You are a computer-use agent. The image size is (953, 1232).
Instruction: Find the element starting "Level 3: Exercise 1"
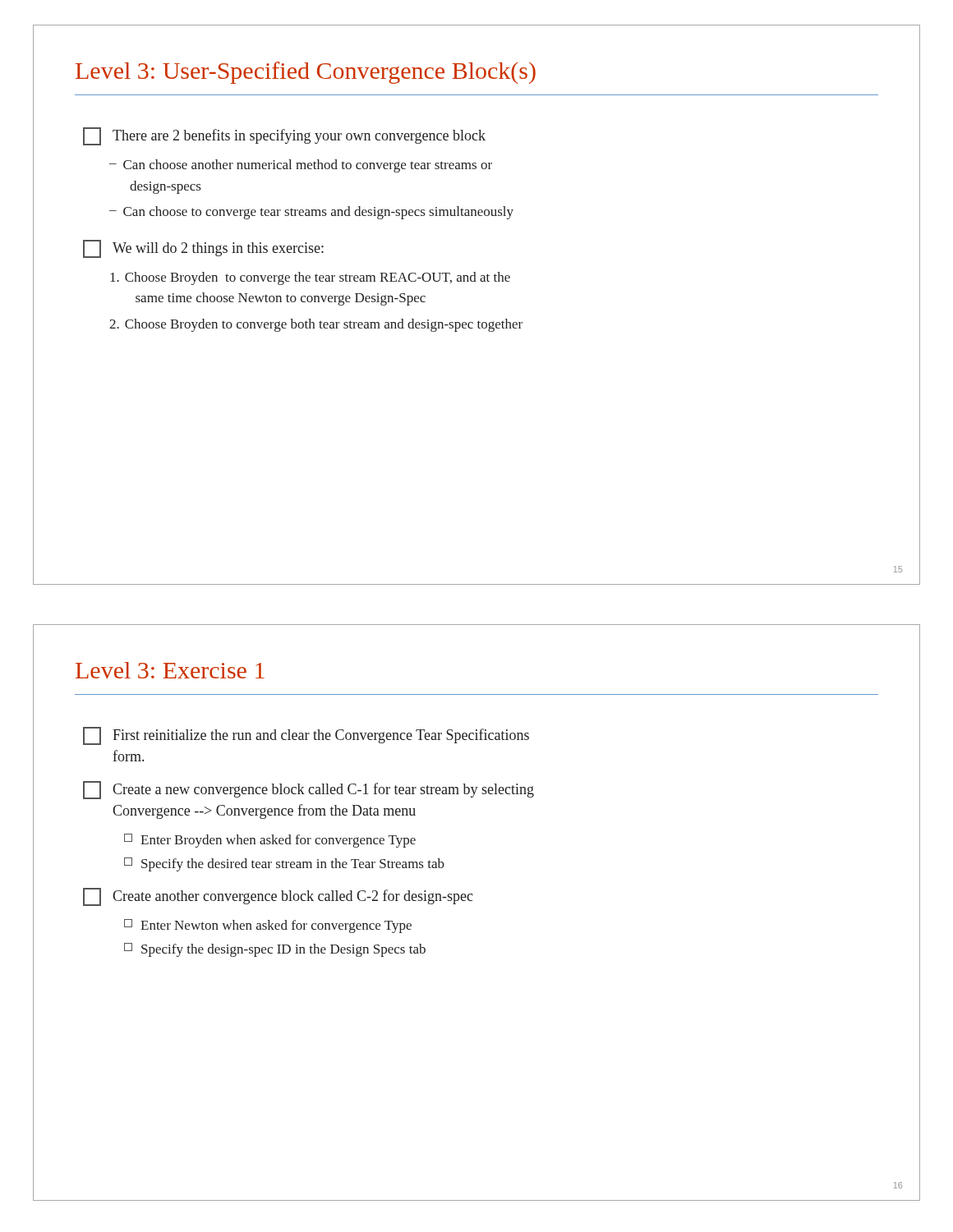[x=170, y=670]
